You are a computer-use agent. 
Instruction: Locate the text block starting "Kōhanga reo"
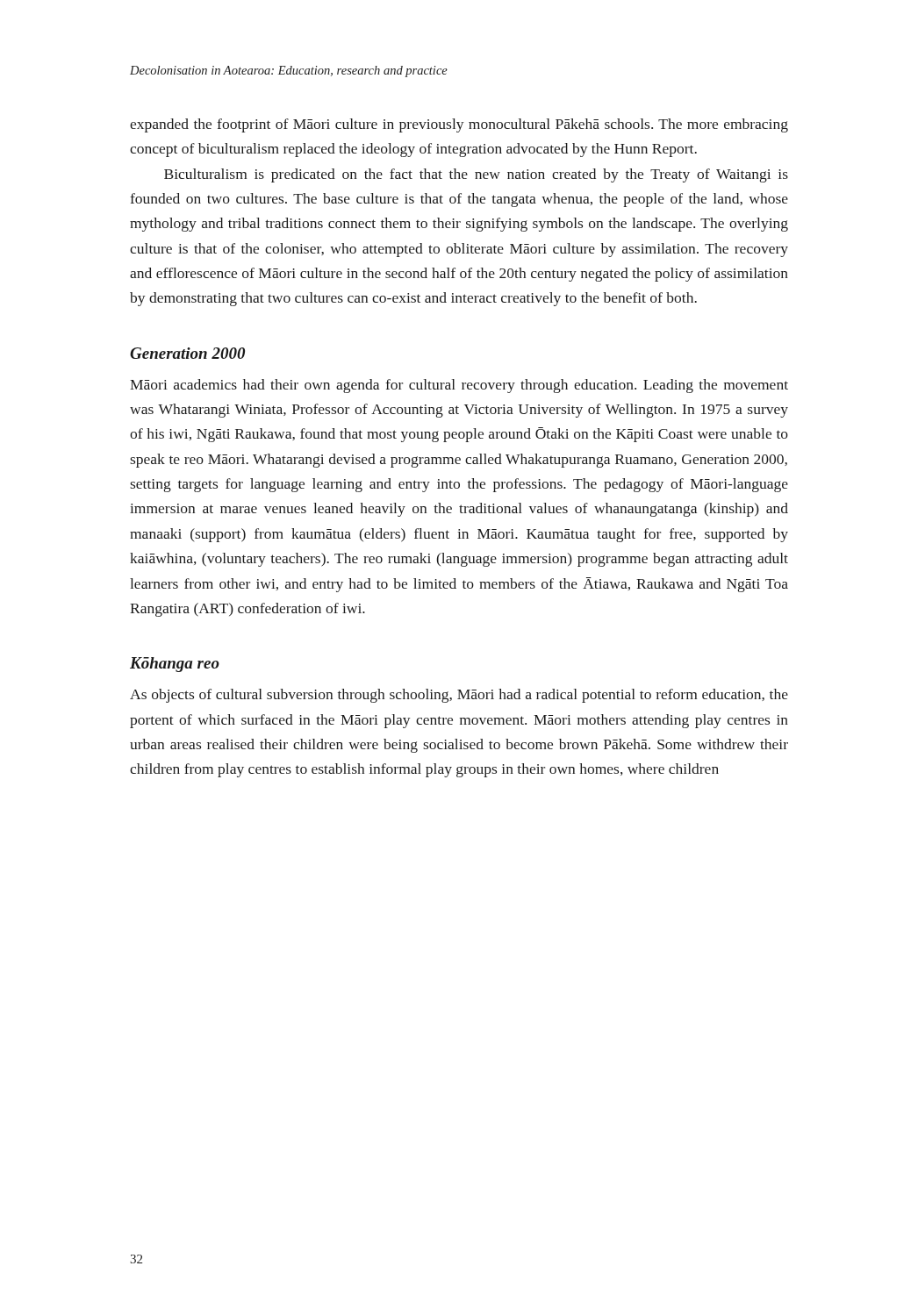coord(175,663)
